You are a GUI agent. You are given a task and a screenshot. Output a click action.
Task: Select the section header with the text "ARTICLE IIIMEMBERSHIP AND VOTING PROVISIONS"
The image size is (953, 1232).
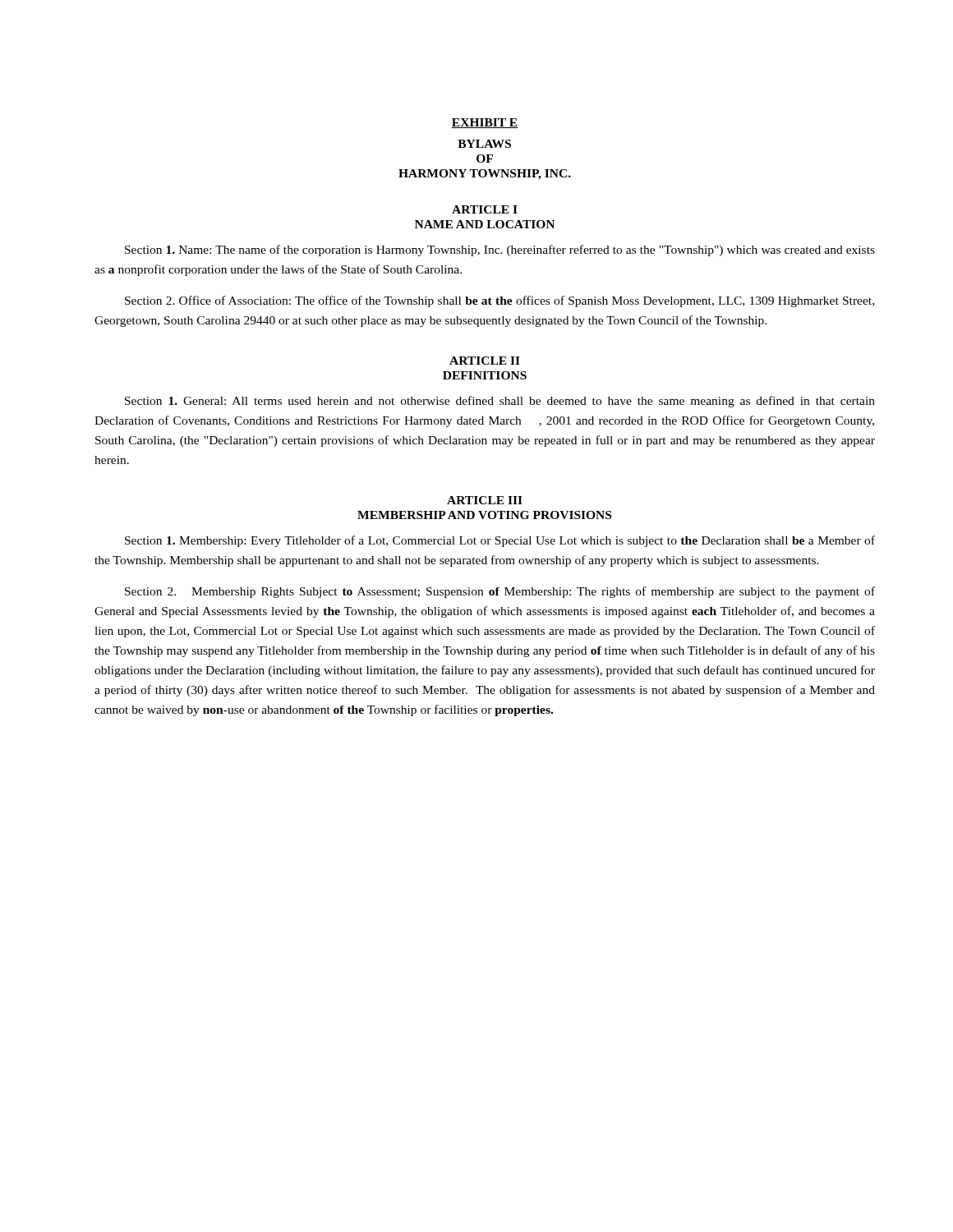coord(485,507)
